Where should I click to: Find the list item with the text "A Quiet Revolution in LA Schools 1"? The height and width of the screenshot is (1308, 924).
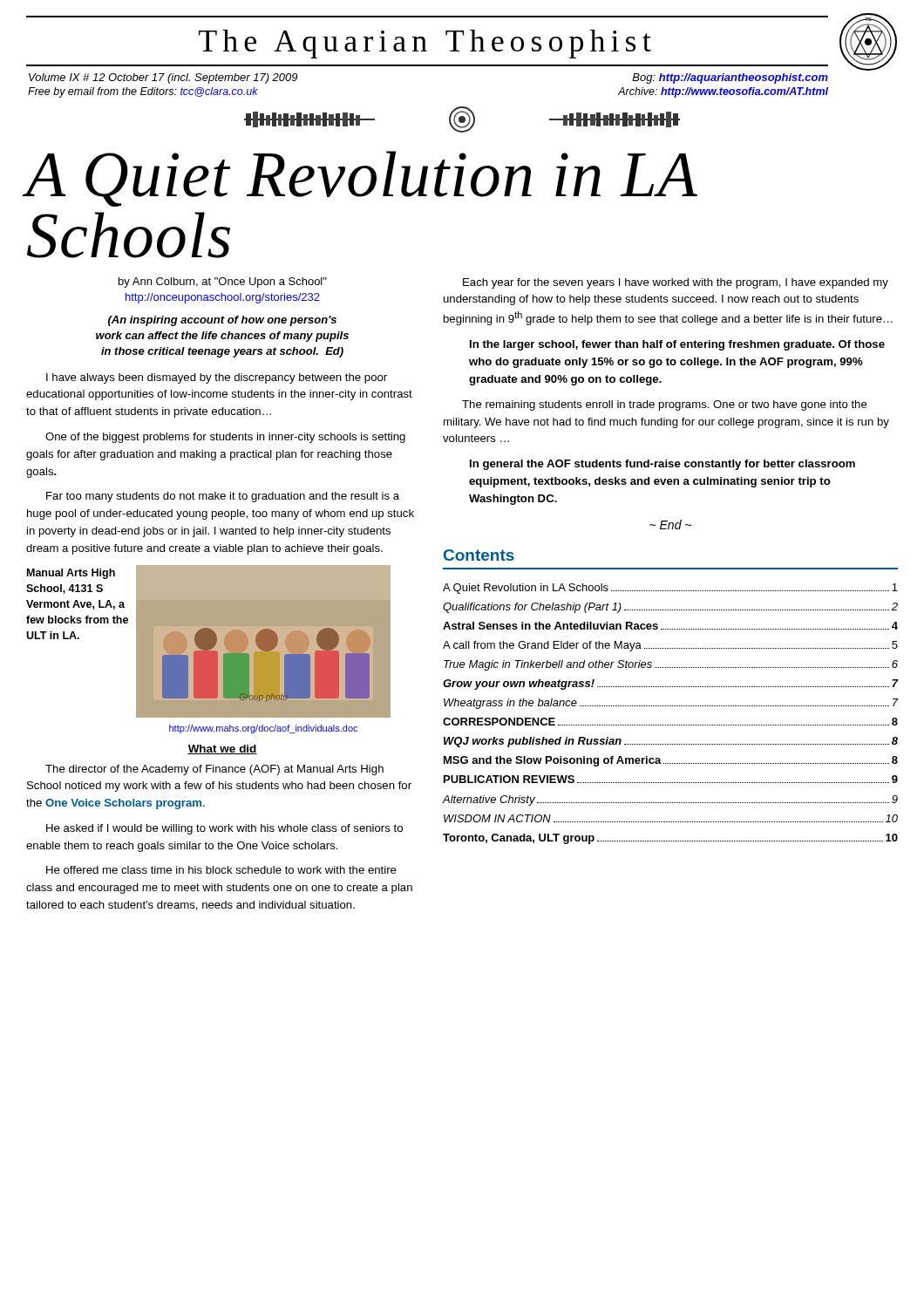point(670,587)
